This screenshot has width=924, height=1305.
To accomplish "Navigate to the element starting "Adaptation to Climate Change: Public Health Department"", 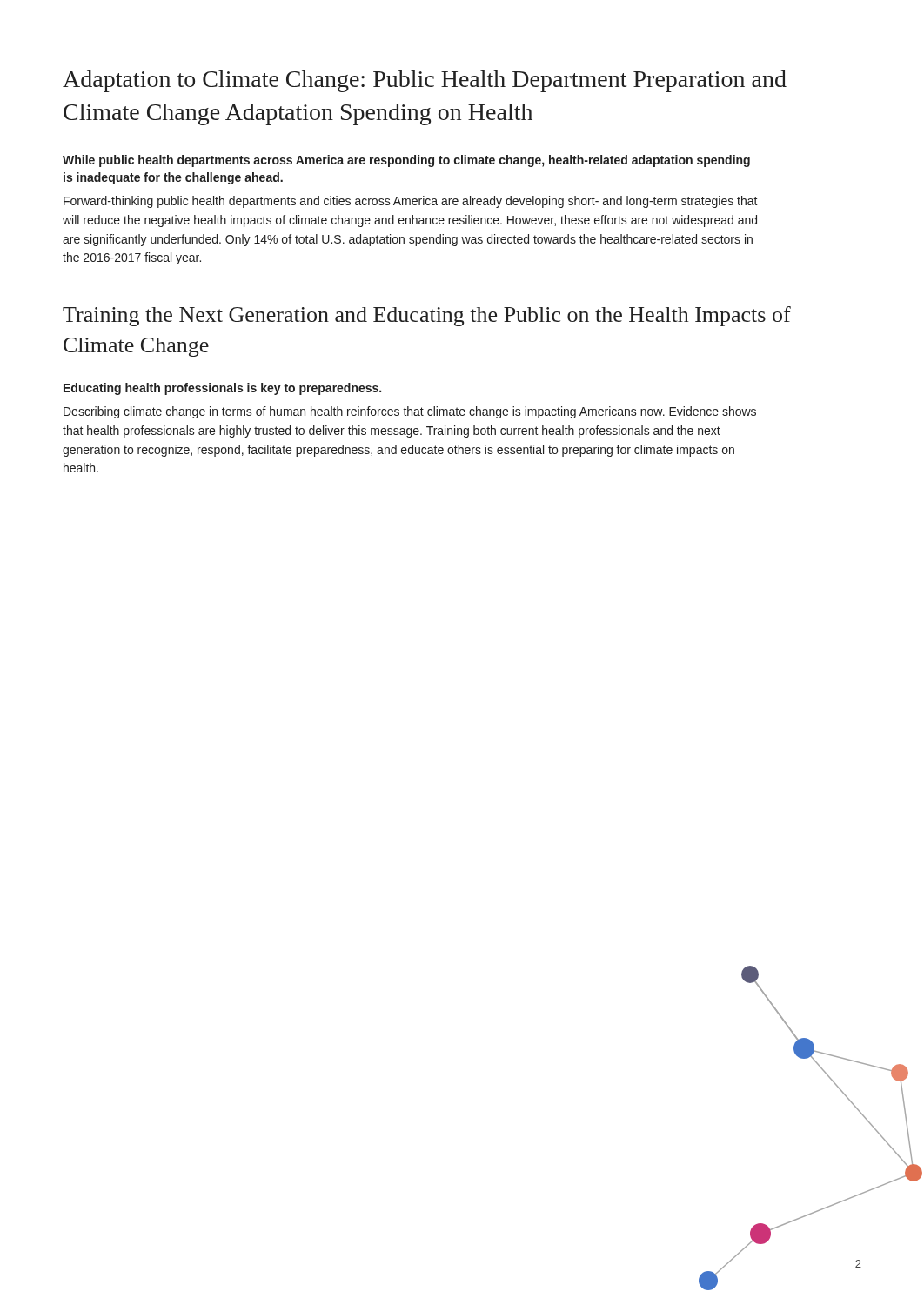I will click(x=425, y=95).
